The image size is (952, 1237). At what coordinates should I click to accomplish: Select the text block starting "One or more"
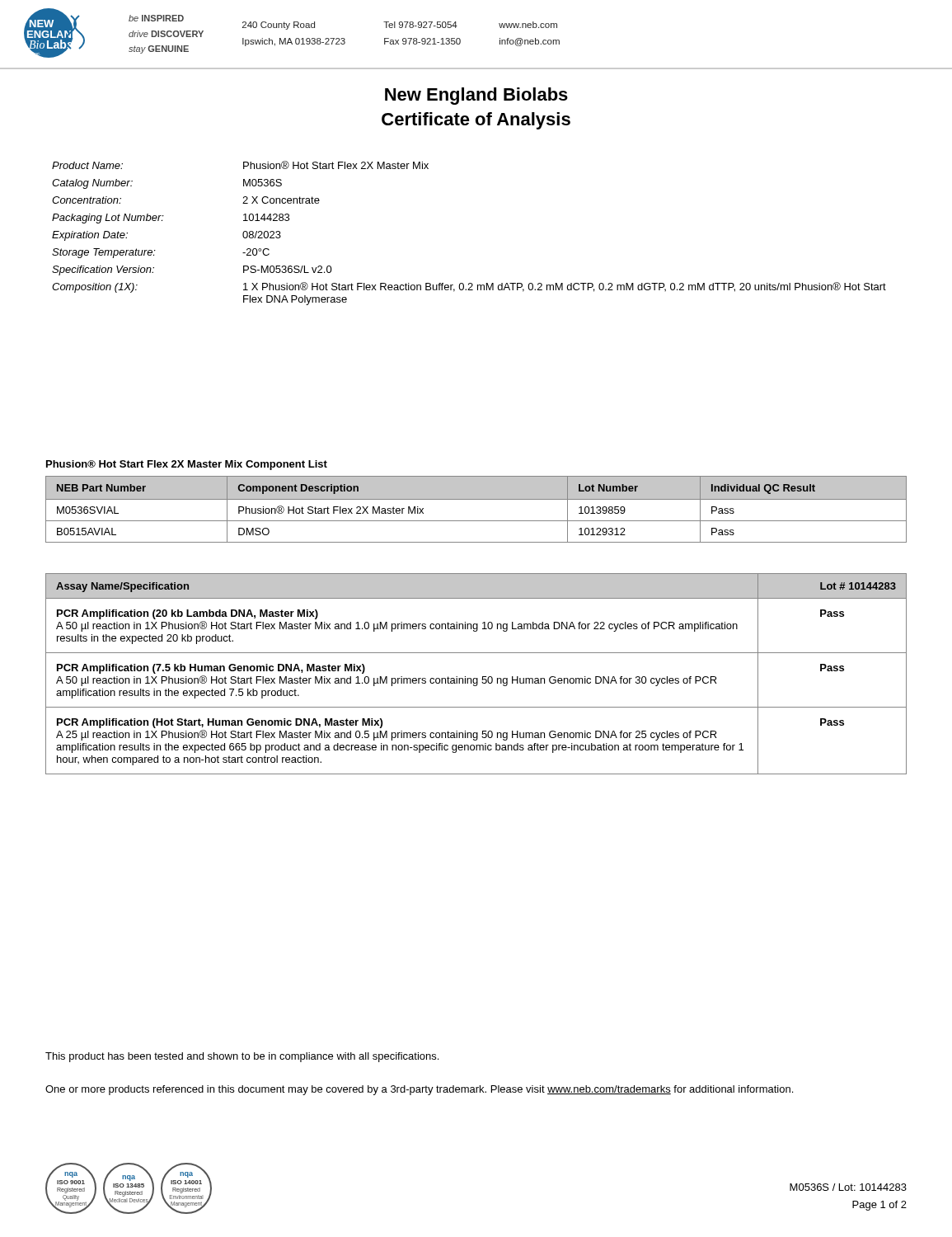[x=420, y=1089]
